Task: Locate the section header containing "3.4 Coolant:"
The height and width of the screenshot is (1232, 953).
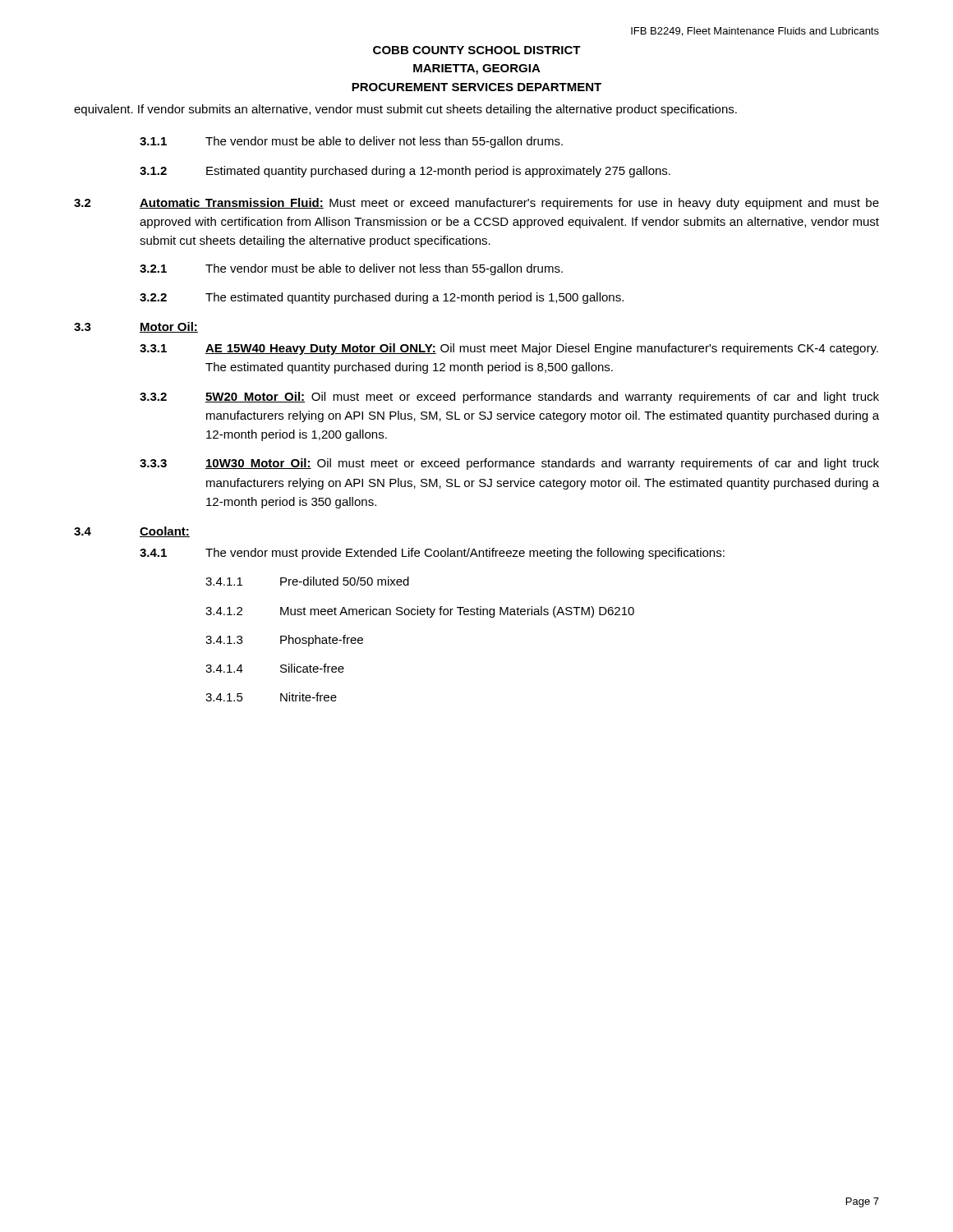Action: (86, 532)
